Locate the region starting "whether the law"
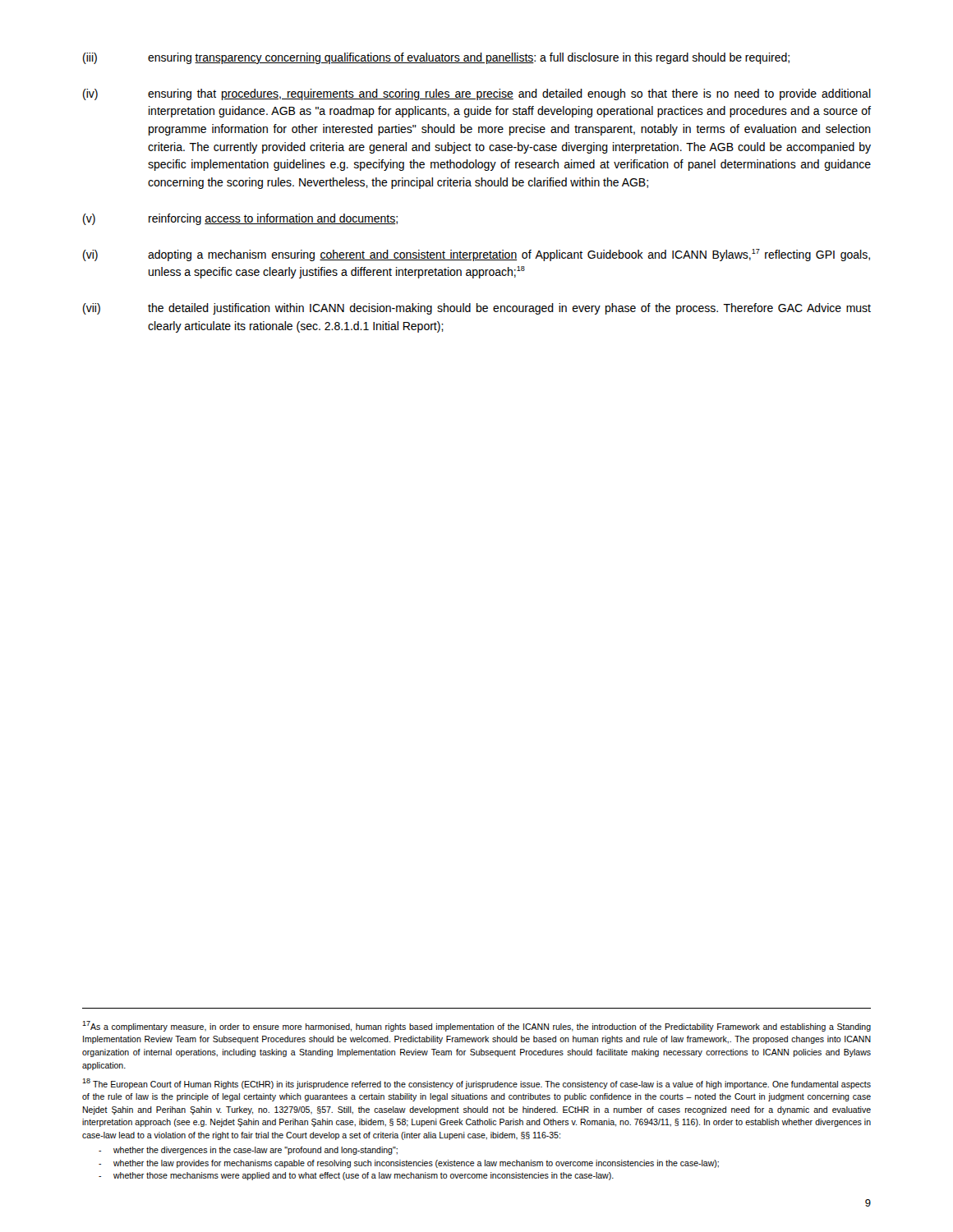The image size is (953, 1232). pyautogui.click(x=416, y=1163)
